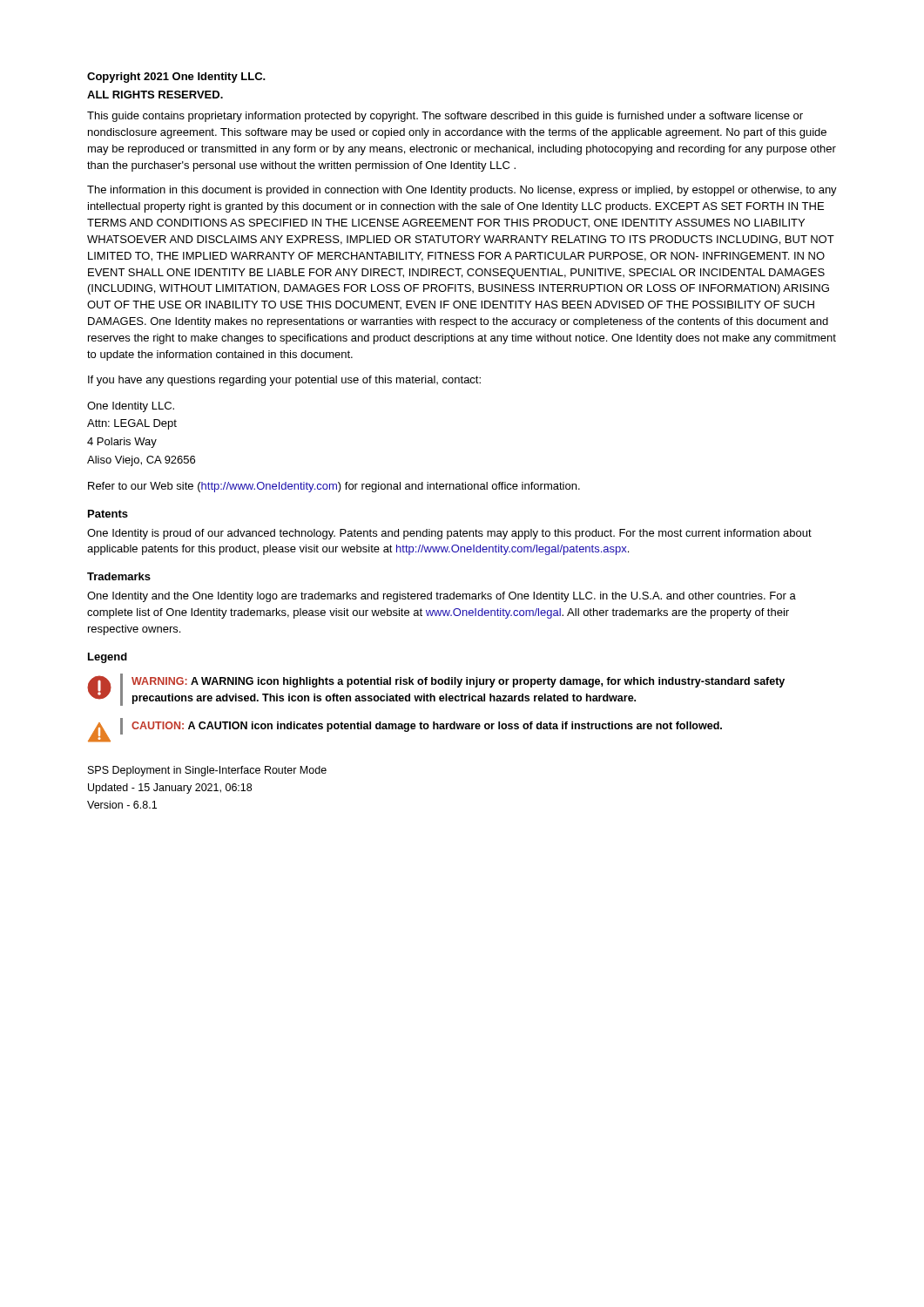Find the element starting "SPS Deployment in Single-Interface Router Mode Updated -"
The width and height of the screenshot is (924, 1307).
(x=207, y=788)
